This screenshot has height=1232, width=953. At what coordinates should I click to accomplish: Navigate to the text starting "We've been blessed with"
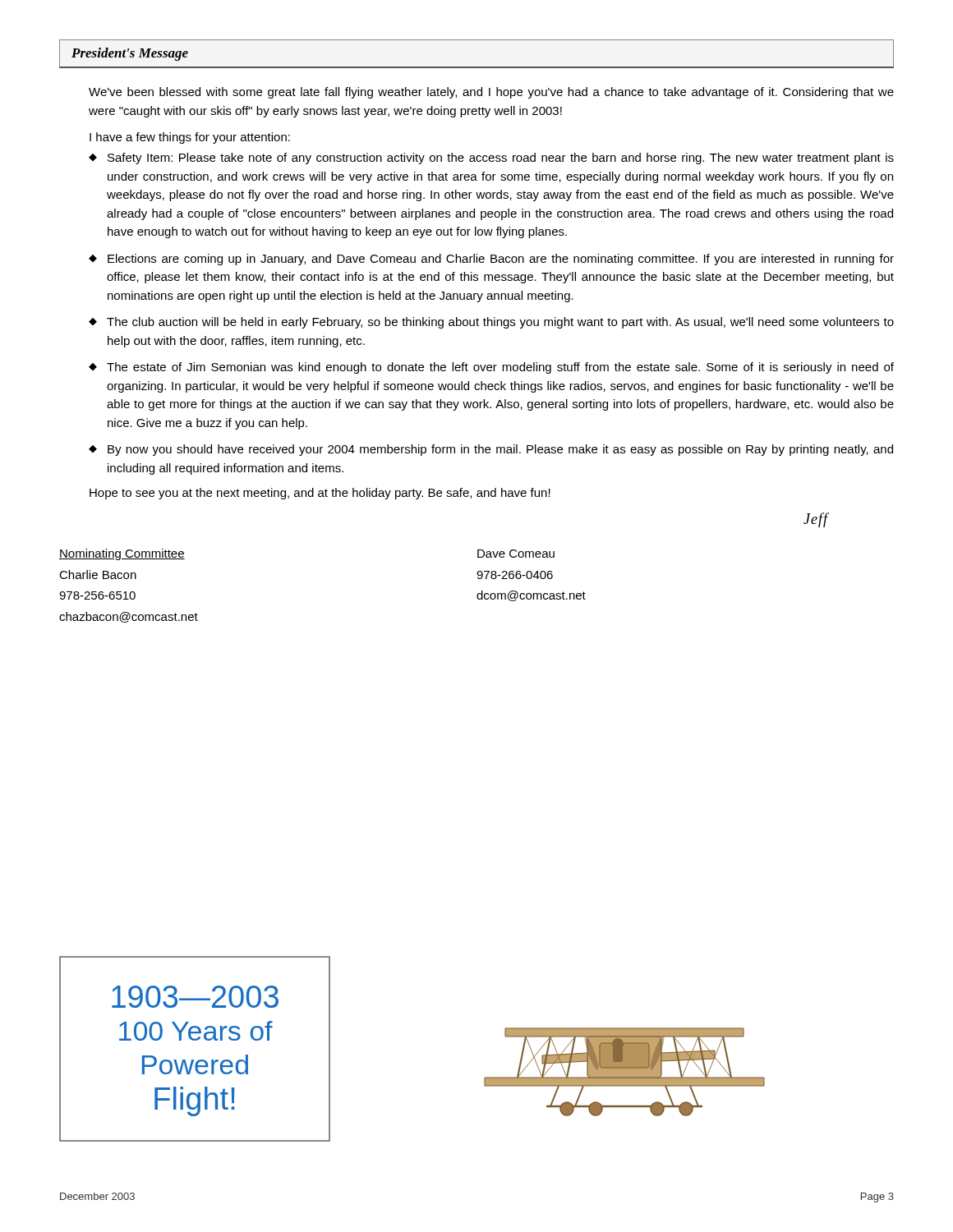(491, 101)
